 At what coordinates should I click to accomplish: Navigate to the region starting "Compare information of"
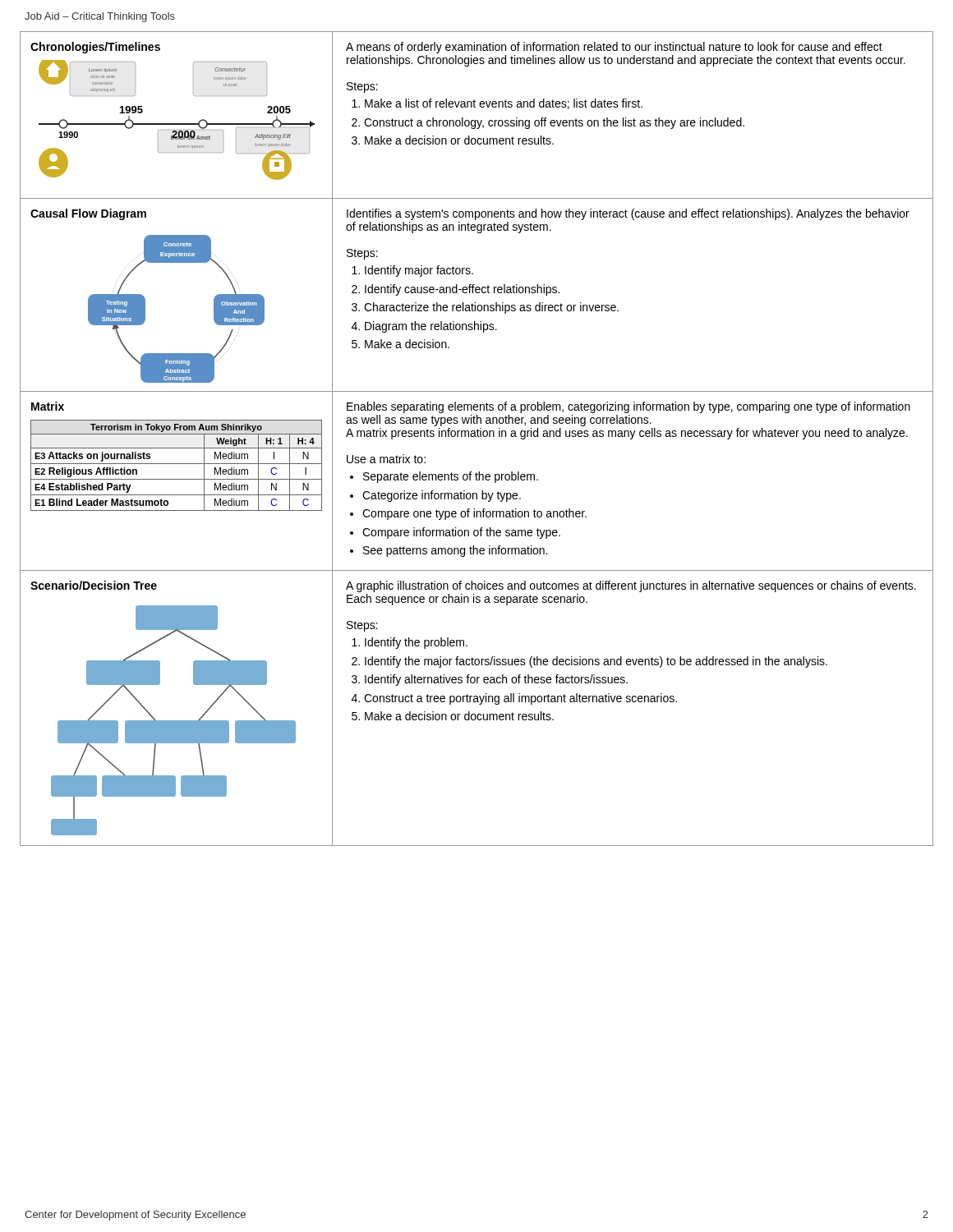coord(462,532)
